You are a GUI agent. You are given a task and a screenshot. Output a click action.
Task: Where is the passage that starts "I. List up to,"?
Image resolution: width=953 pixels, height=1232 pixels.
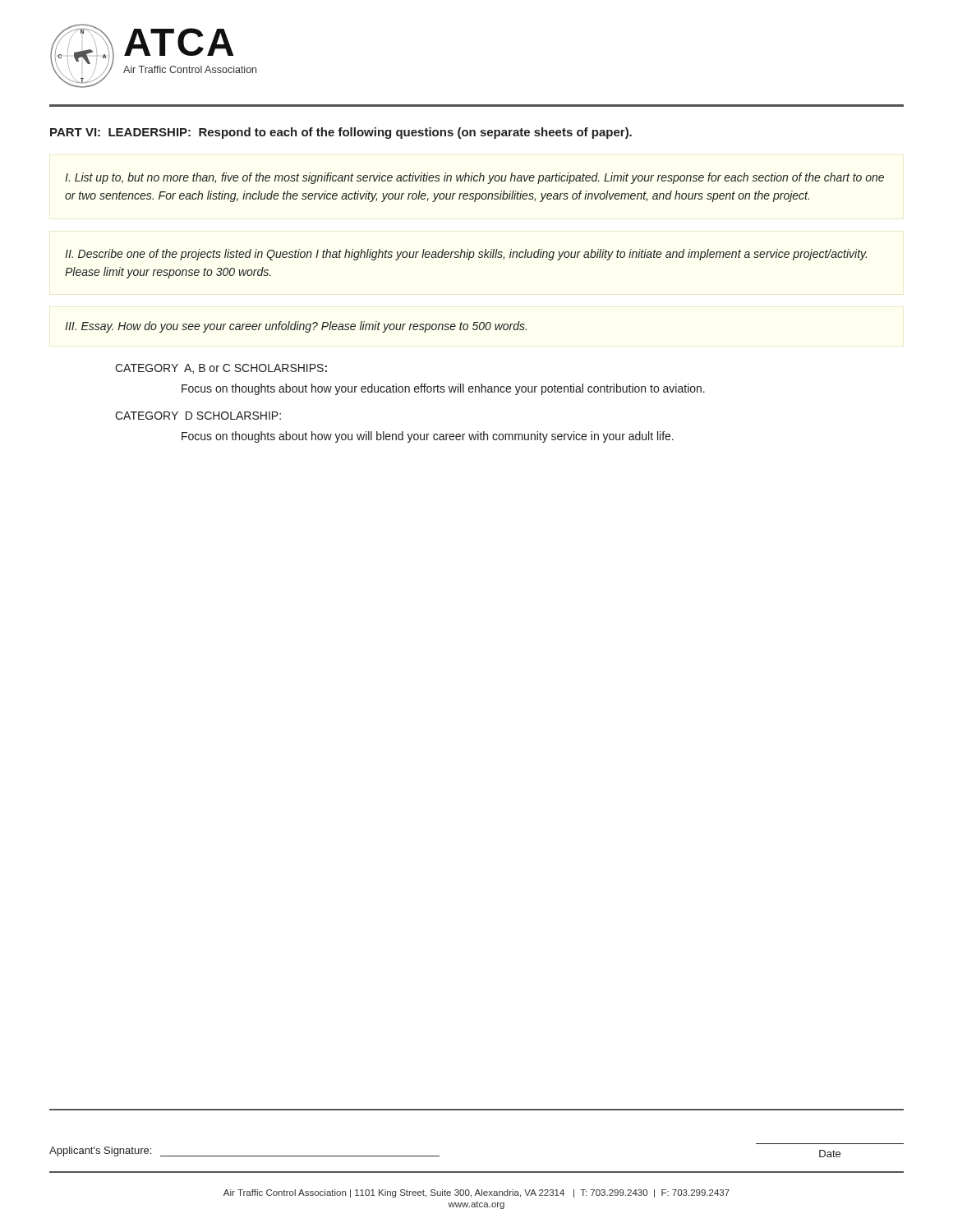click(475, 186)
